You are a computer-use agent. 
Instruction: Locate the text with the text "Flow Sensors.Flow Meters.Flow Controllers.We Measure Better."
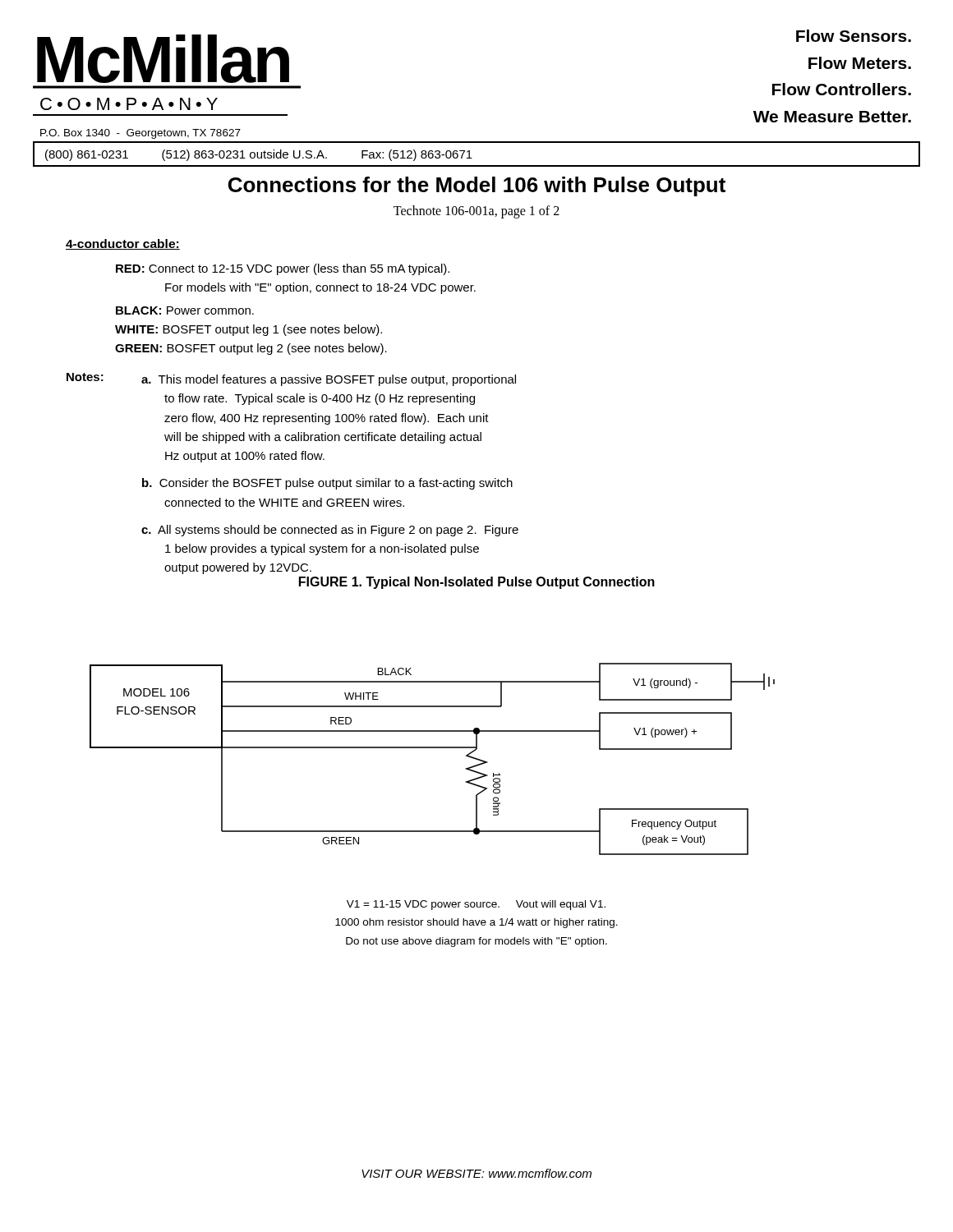point(832,77)
